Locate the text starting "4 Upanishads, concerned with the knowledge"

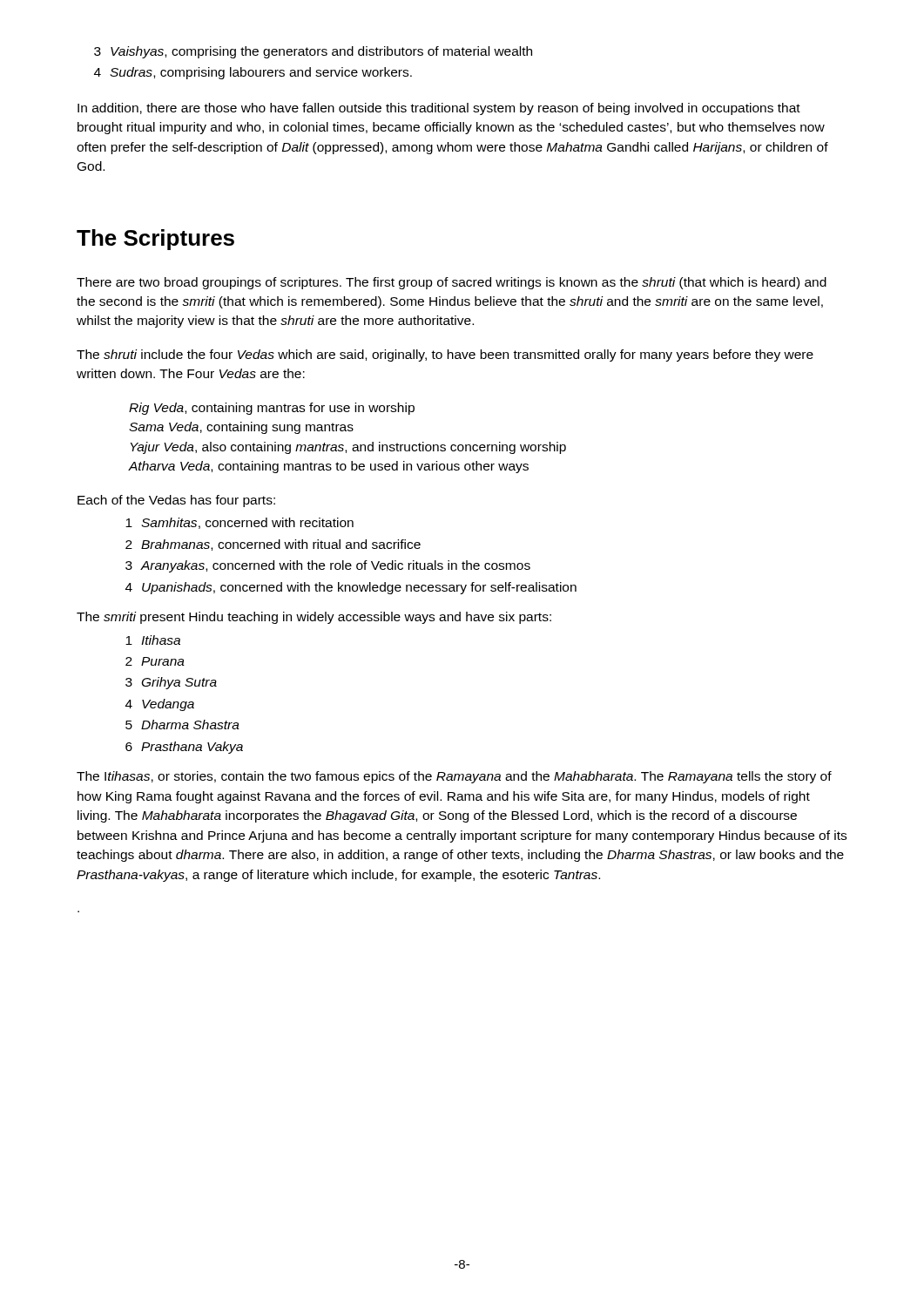coord(479,587)
